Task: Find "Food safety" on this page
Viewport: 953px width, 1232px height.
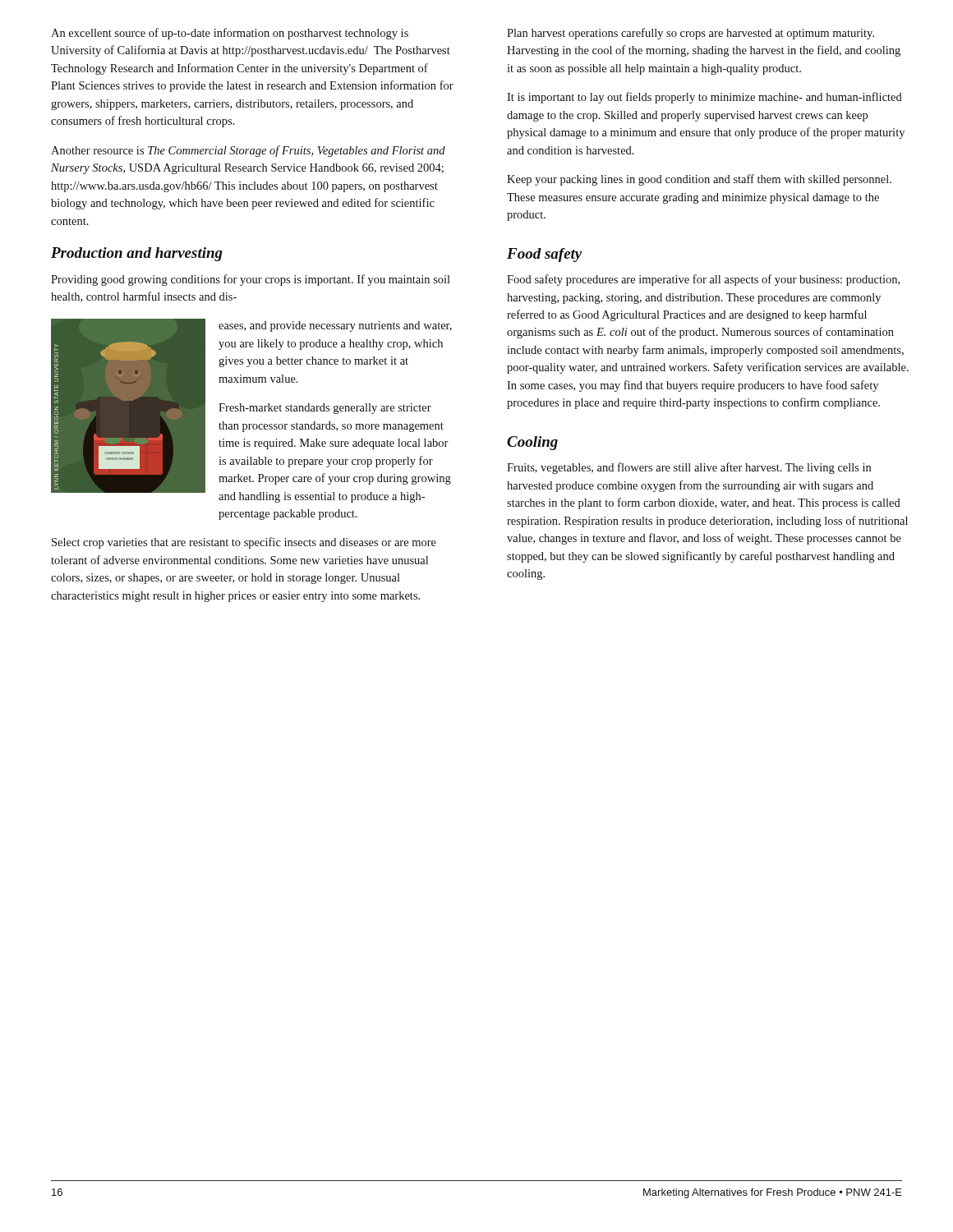Action: (x=544, y=253)
